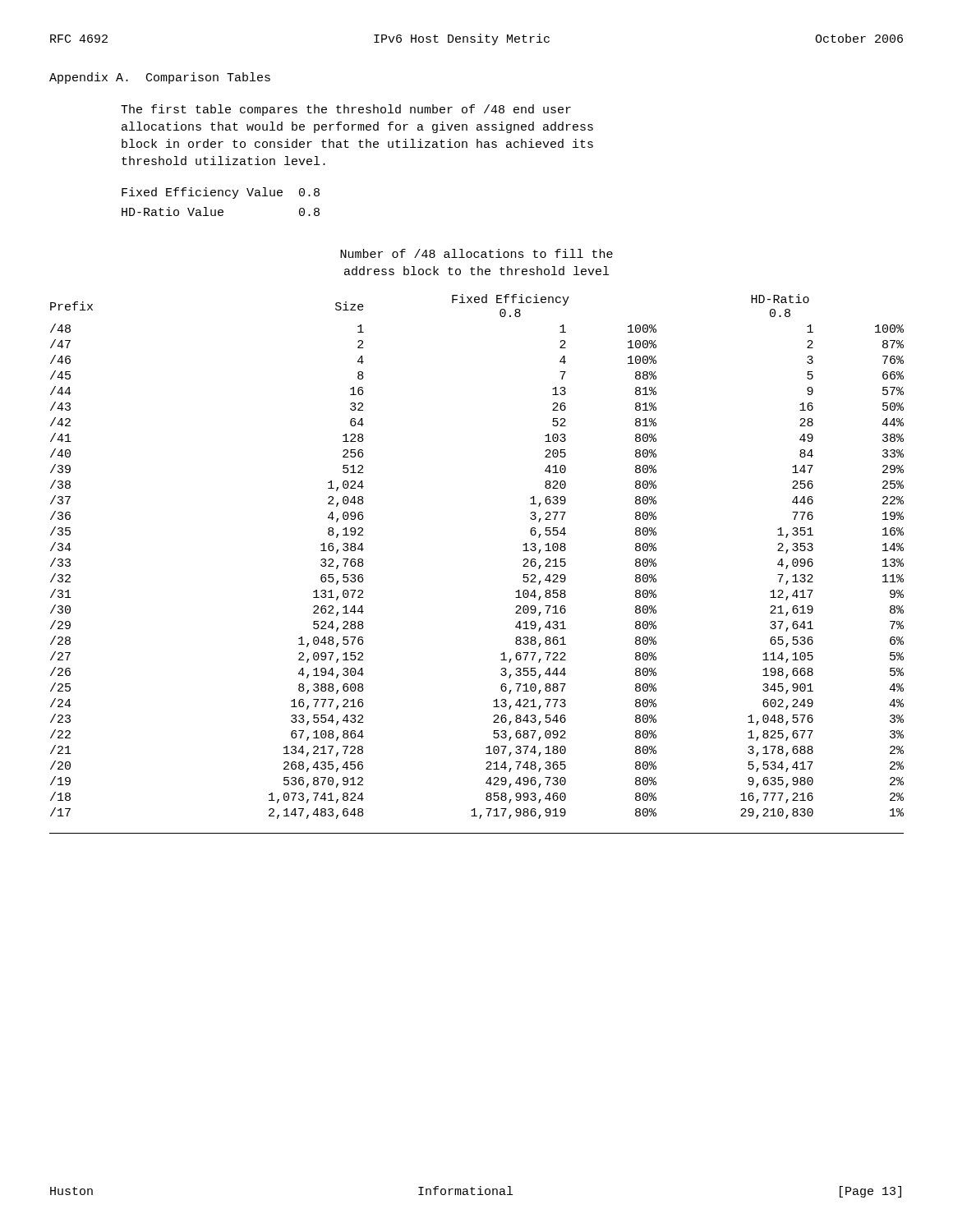Find the element starting "Appendix A. Comparison"

pyautogui.click(x=160, y=78)
